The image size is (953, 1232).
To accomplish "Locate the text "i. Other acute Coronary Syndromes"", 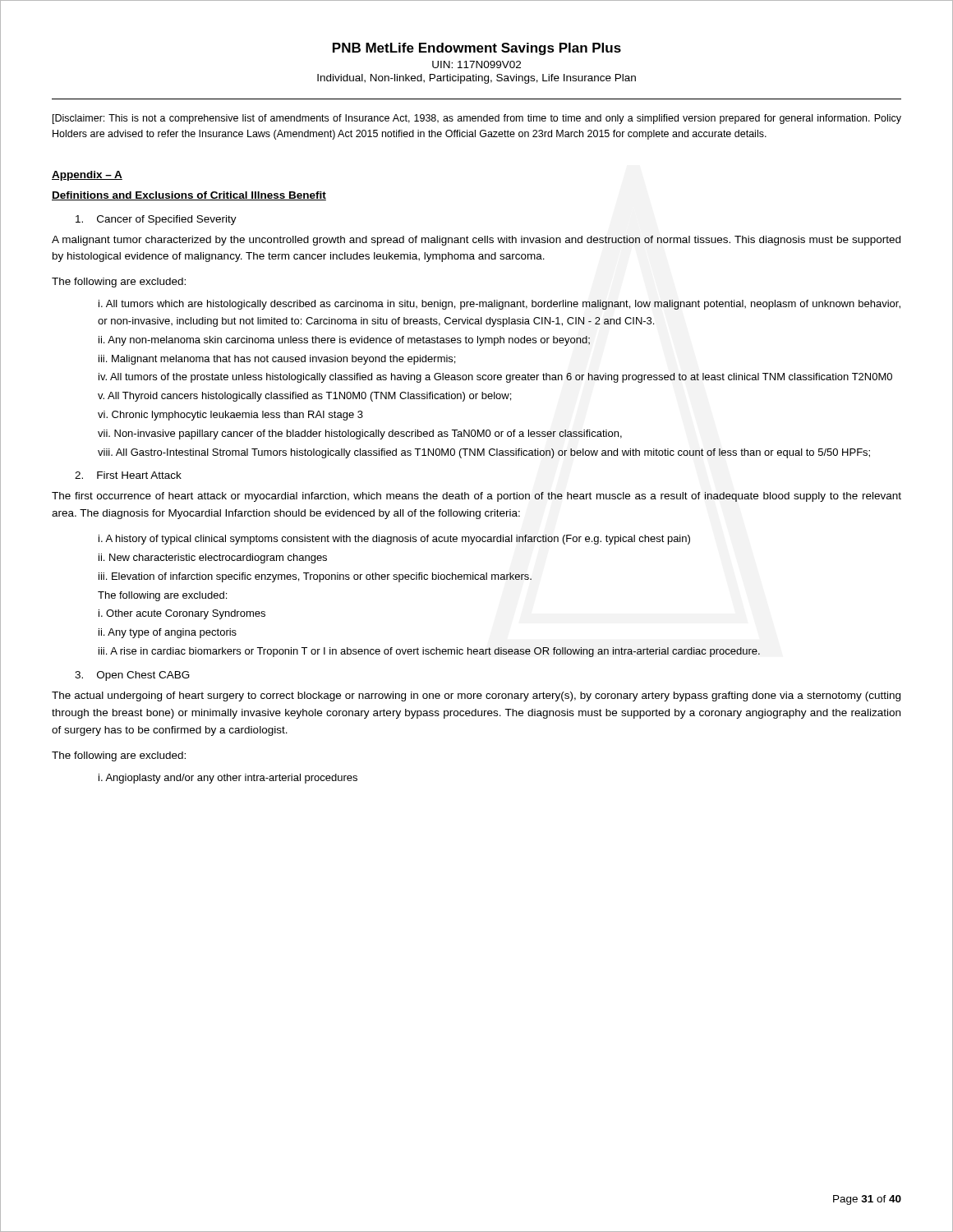I will (182, 614).
